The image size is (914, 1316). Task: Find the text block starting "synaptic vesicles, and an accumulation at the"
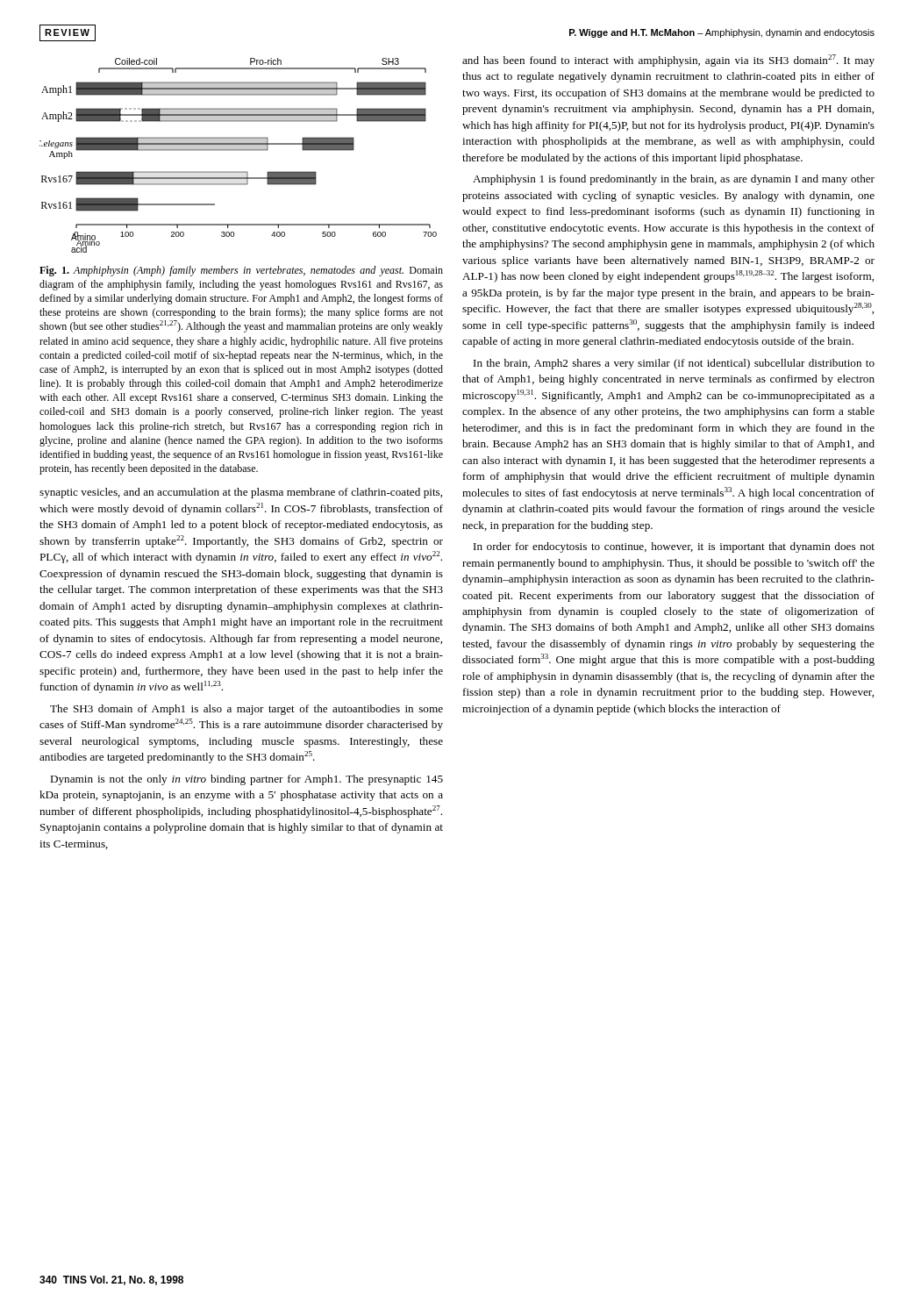241,668
